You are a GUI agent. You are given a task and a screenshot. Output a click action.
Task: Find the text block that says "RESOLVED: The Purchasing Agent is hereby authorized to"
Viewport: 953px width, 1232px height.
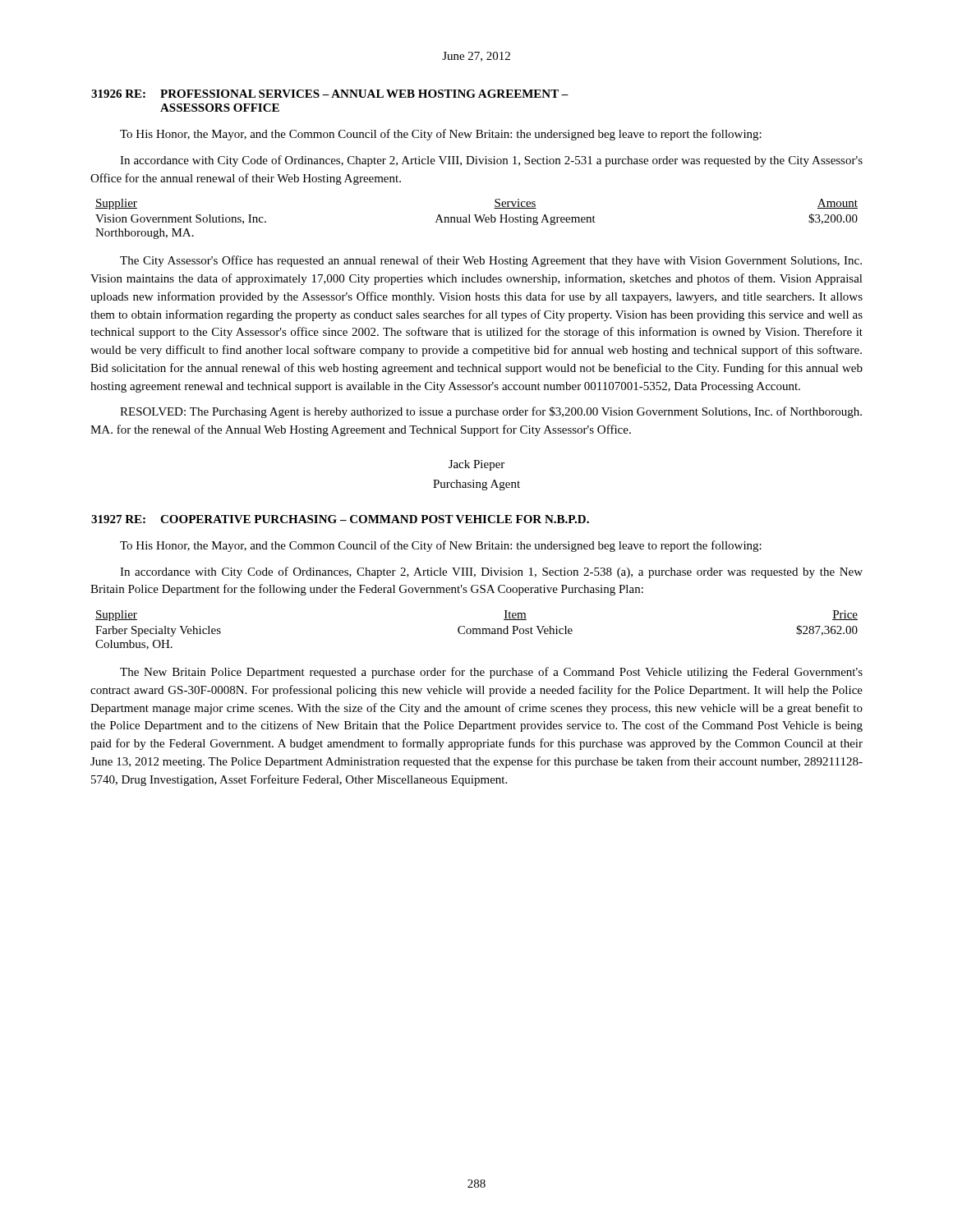[x=476, y=421]
